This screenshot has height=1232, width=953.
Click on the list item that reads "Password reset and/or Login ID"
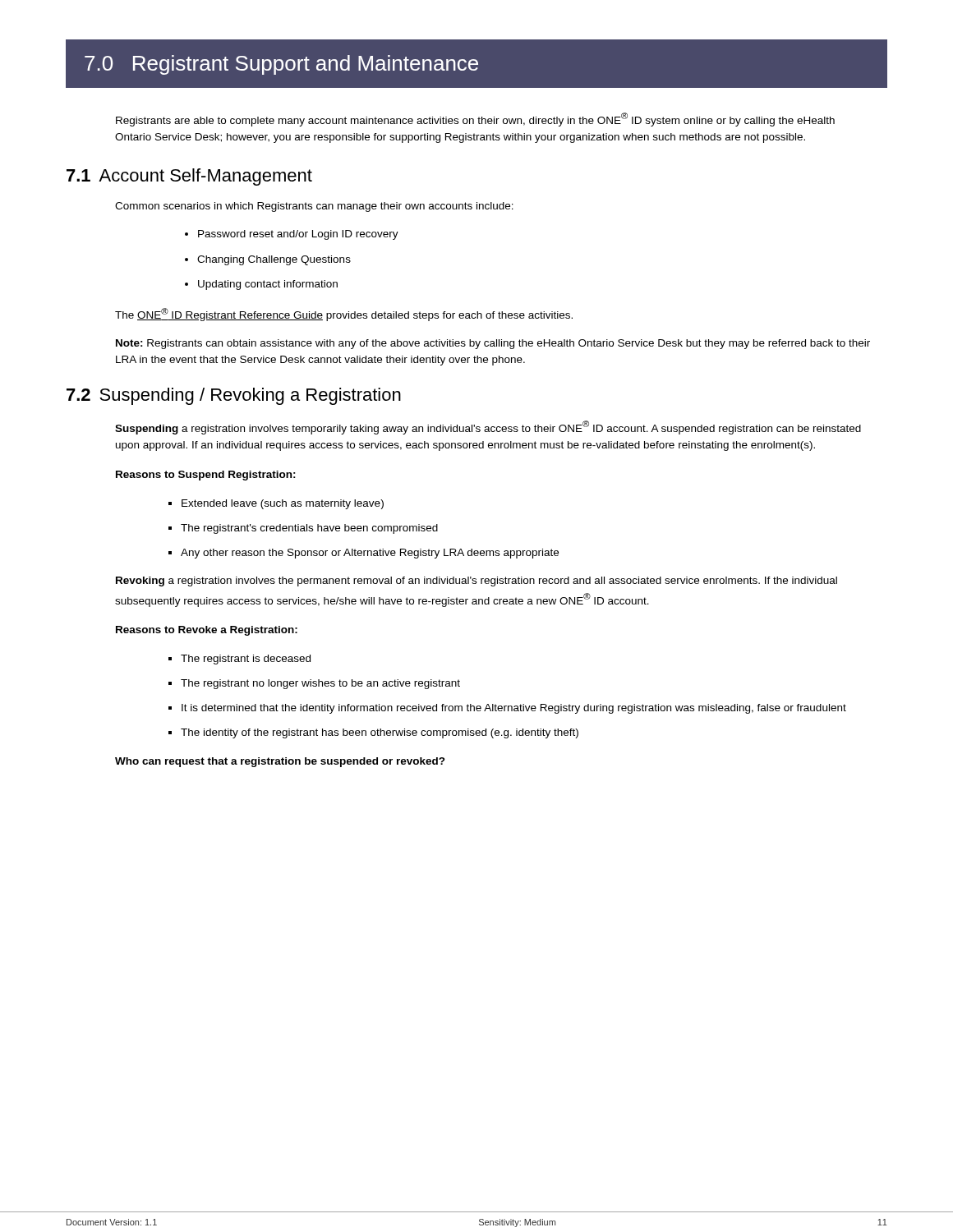coord(298,234)
